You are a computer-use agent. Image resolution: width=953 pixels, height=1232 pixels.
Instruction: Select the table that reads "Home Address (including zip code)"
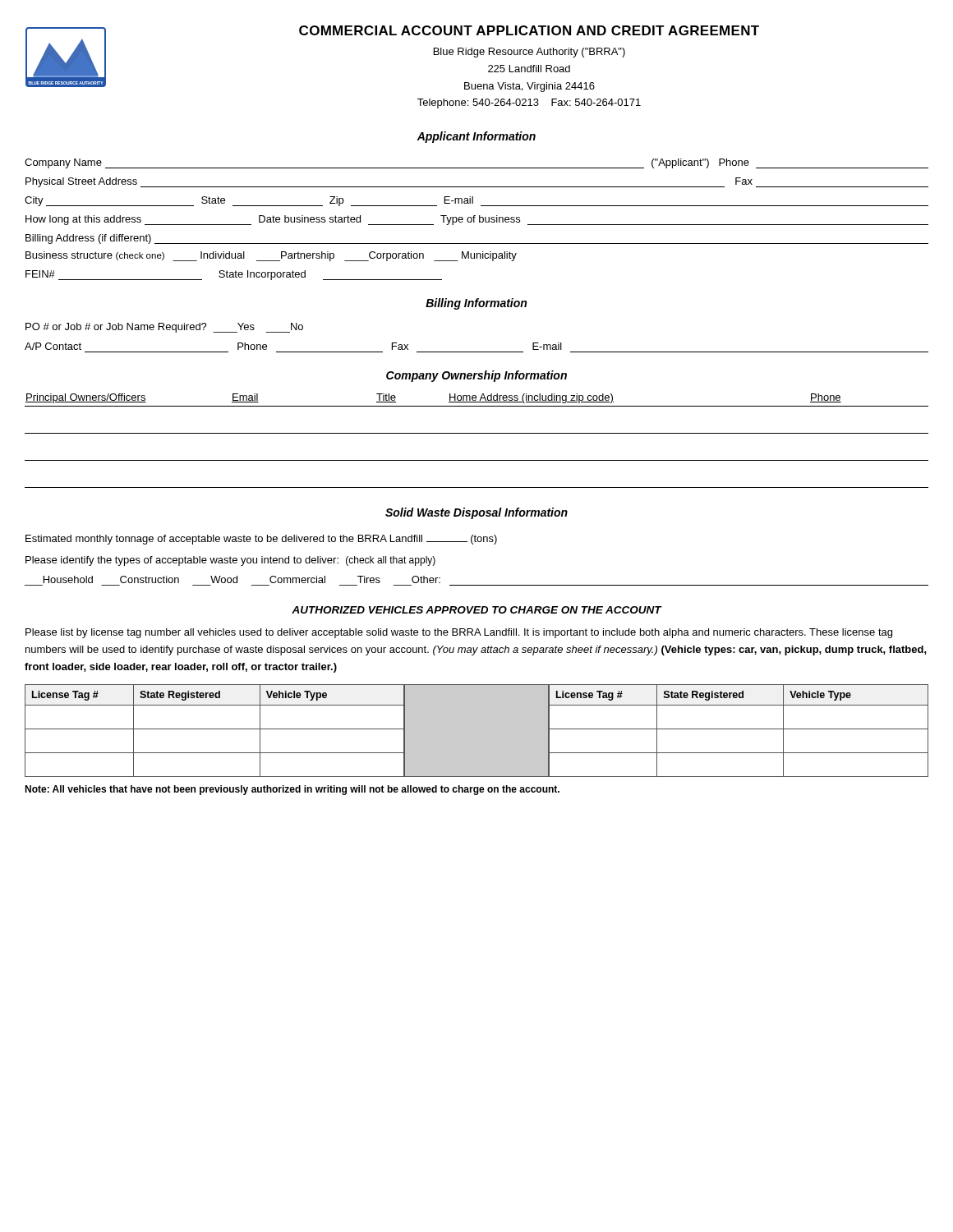(476, 439)
